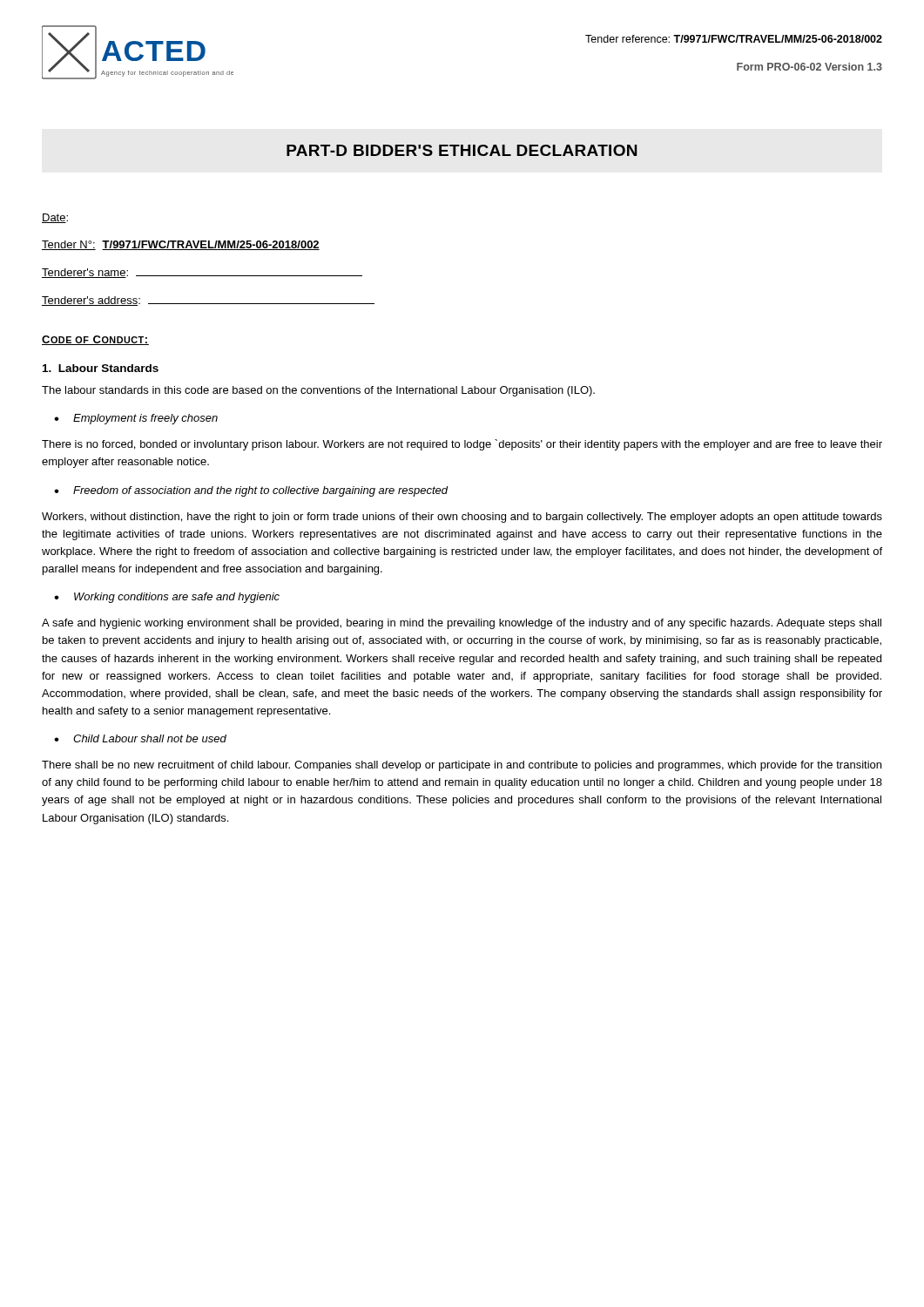Click where it says "1. Labour Standards"
Image resolution: width=924 pixels, height=1307 pixels.
pos(100,368)
